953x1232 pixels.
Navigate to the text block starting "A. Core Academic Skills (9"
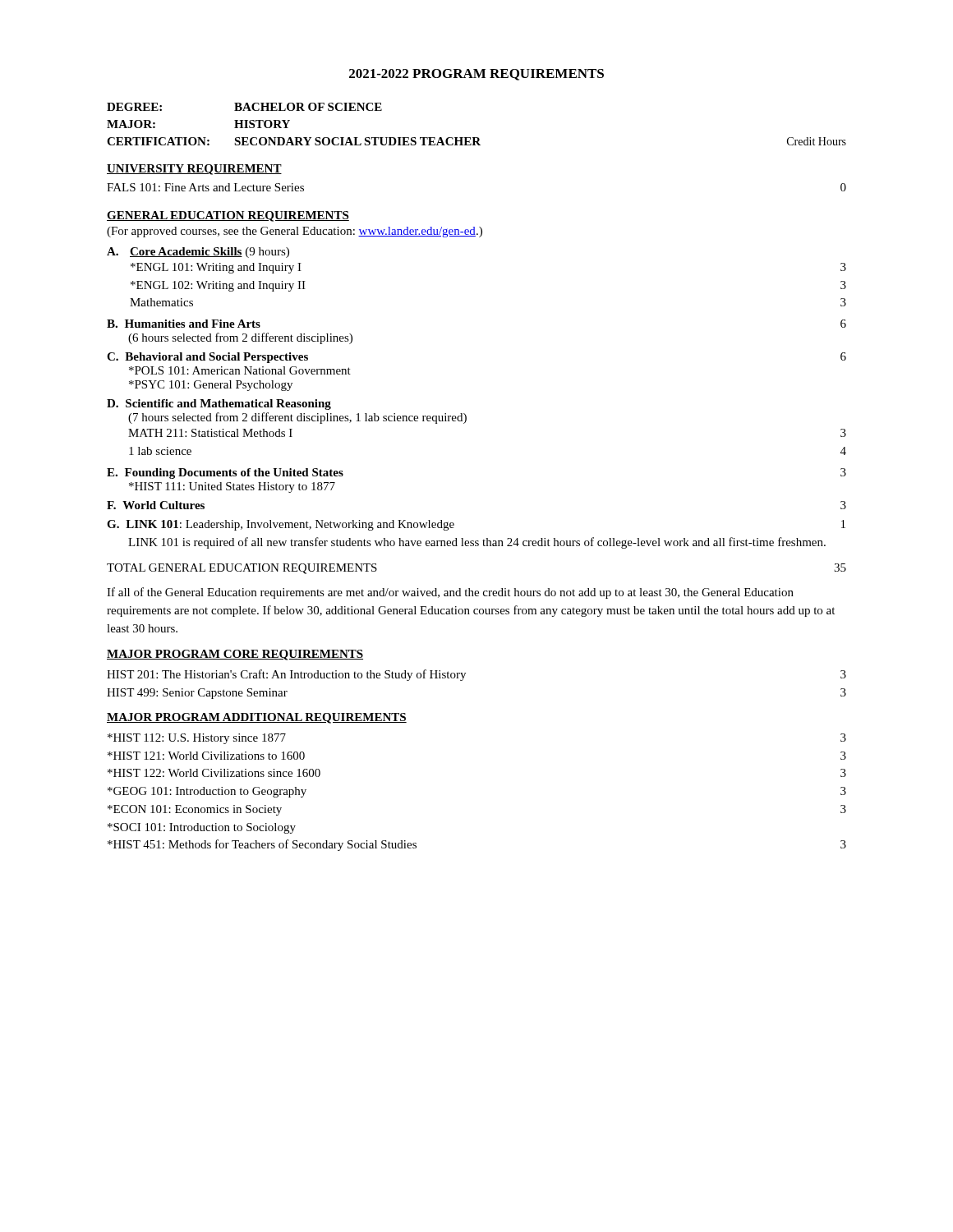tap(198, 253)
